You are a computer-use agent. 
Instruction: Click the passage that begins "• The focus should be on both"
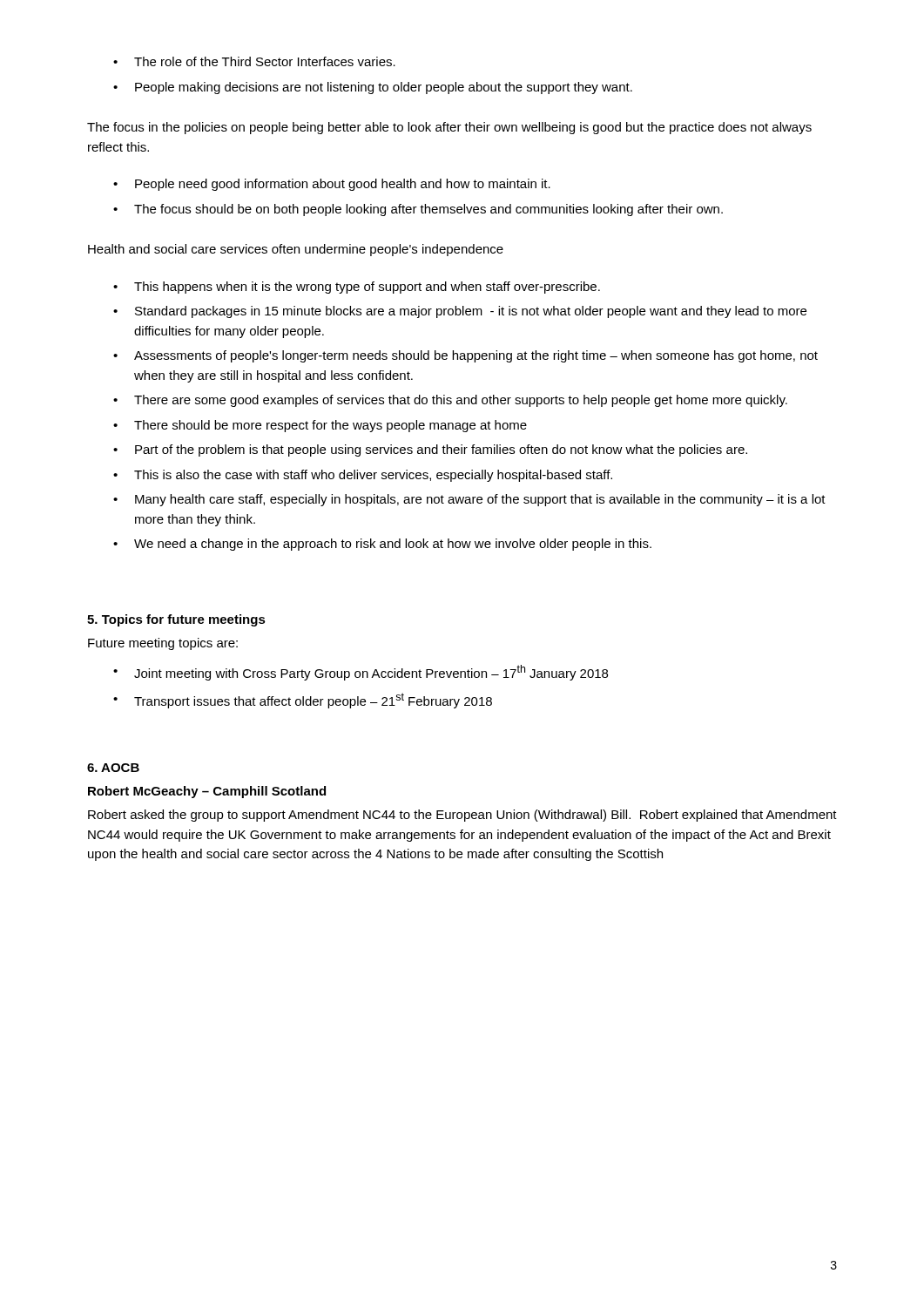tap(475, 209)
